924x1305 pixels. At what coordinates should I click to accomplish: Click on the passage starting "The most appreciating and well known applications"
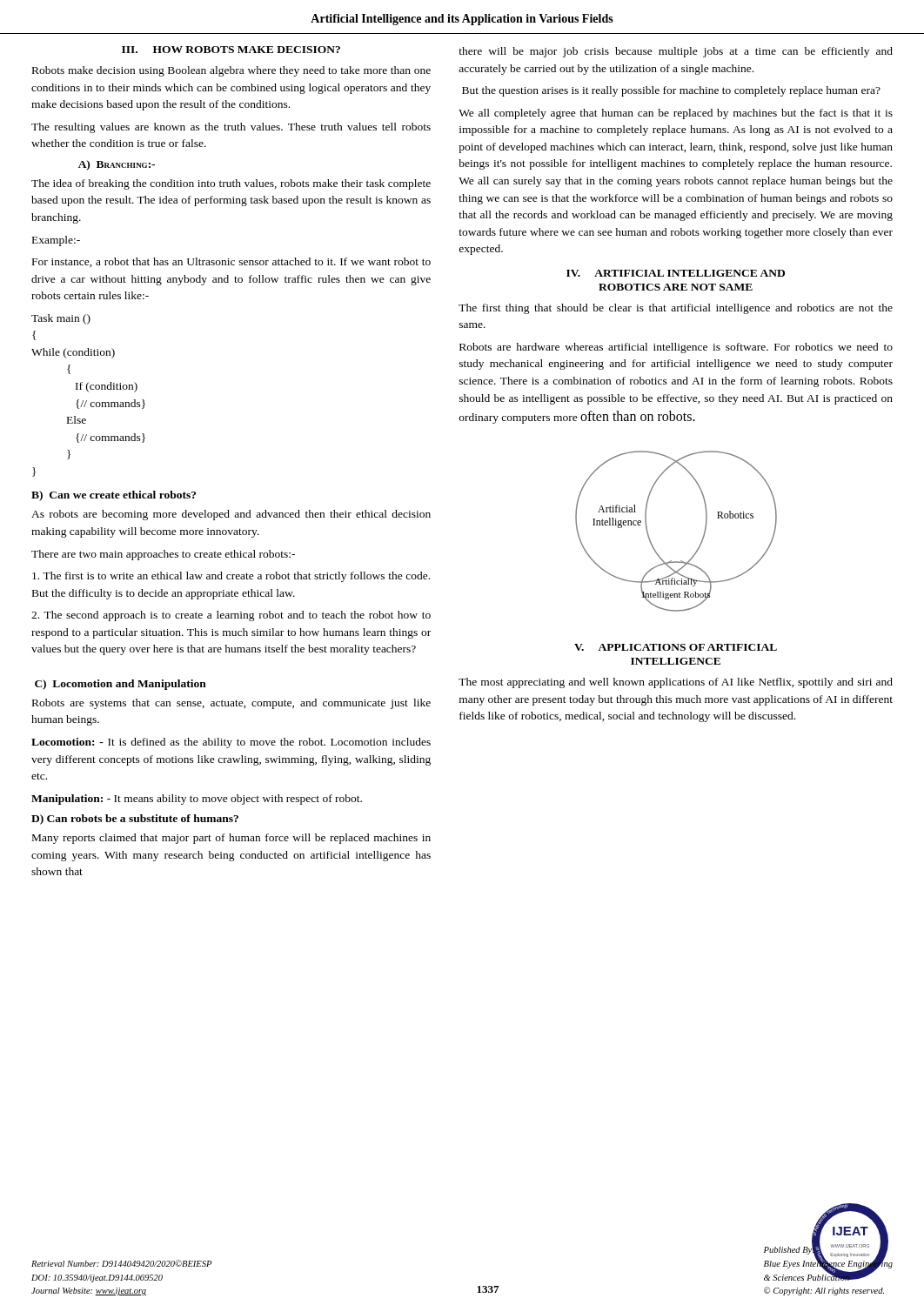pyautogui.click(x=676, y=699)
